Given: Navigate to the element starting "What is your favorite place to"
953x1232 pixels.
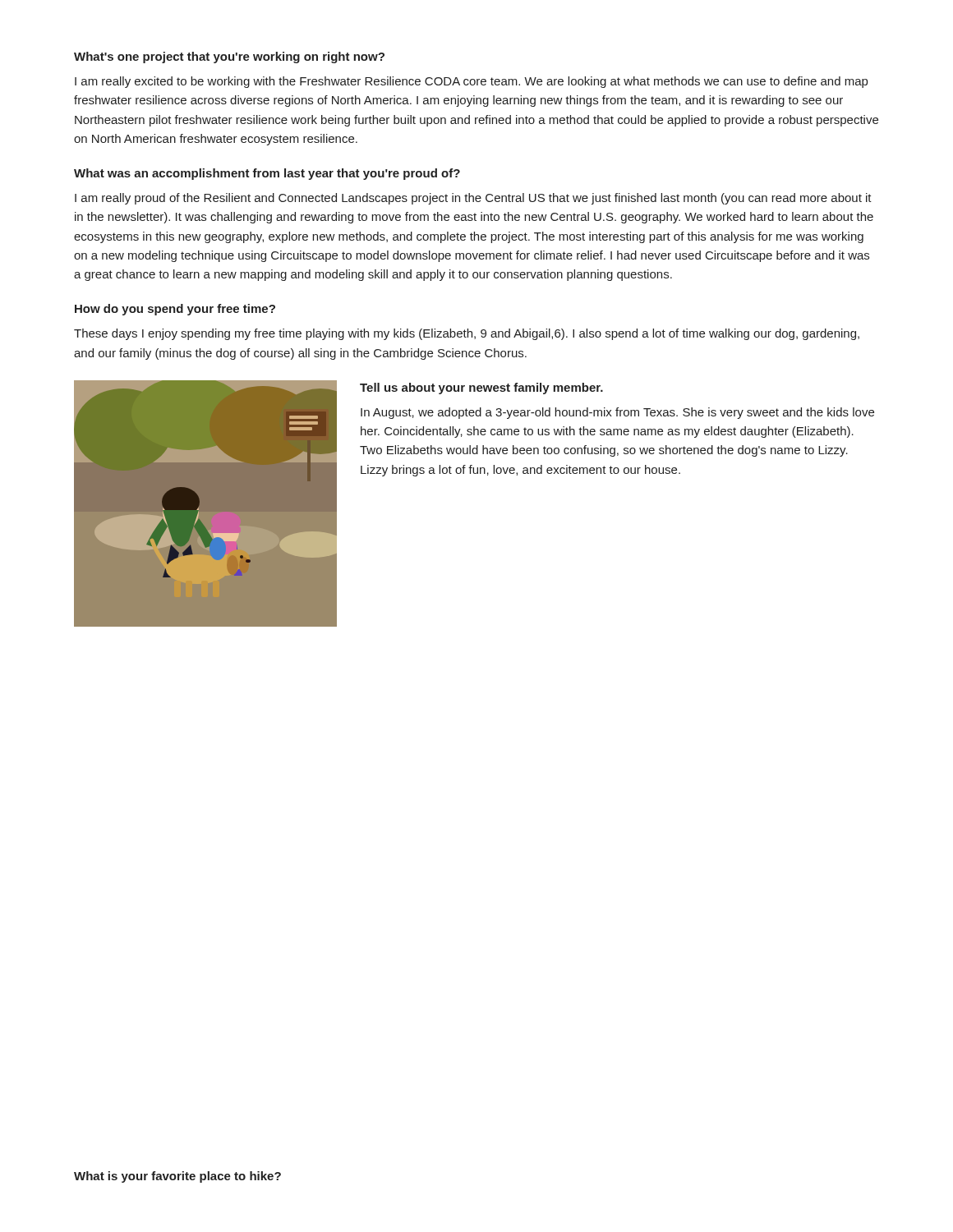Looking at the screenshot, I should pyautogui.click(x=178, y=1176).
